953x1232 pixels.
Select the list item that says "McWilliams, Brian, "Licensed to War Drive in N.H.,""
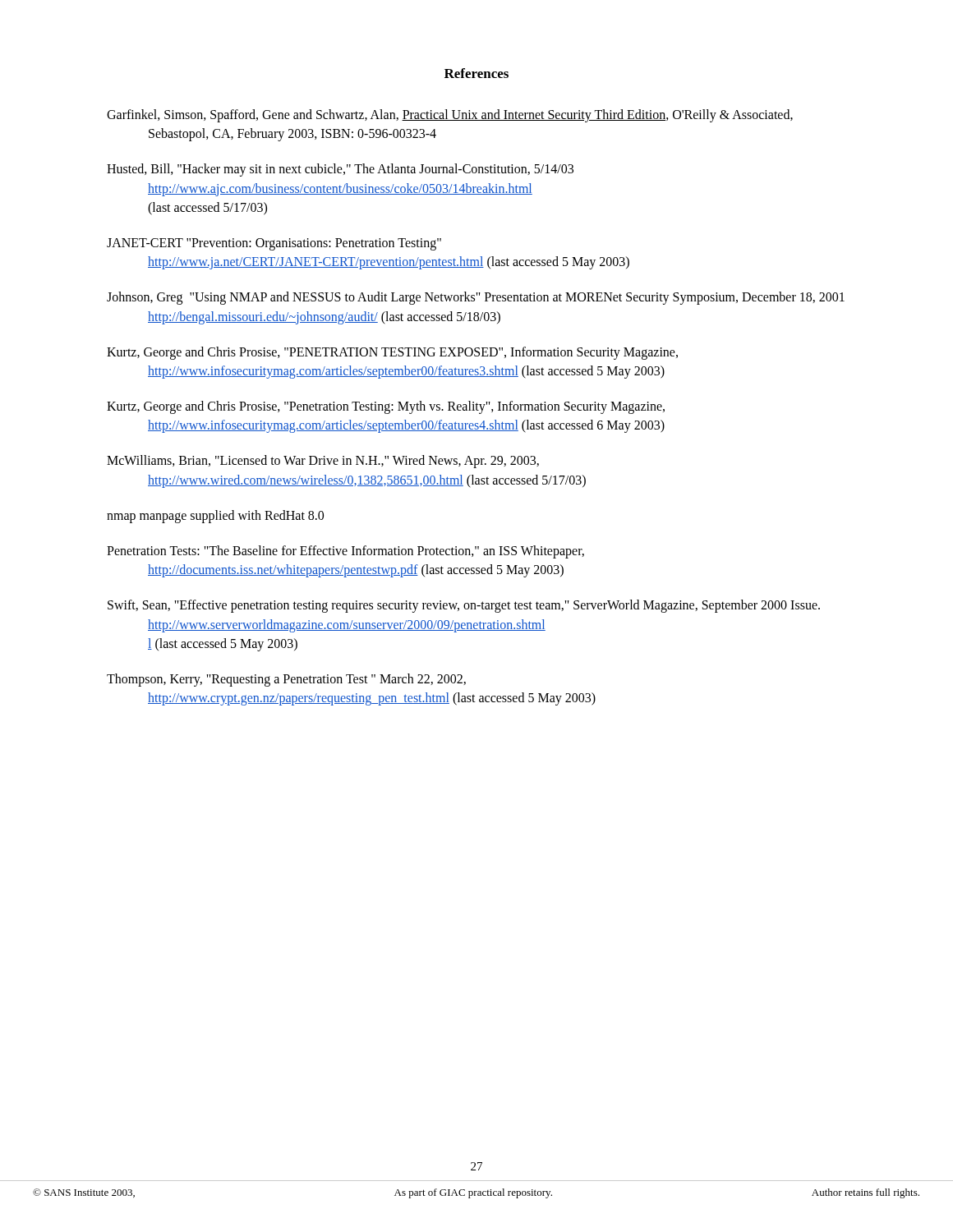[347, 470]
